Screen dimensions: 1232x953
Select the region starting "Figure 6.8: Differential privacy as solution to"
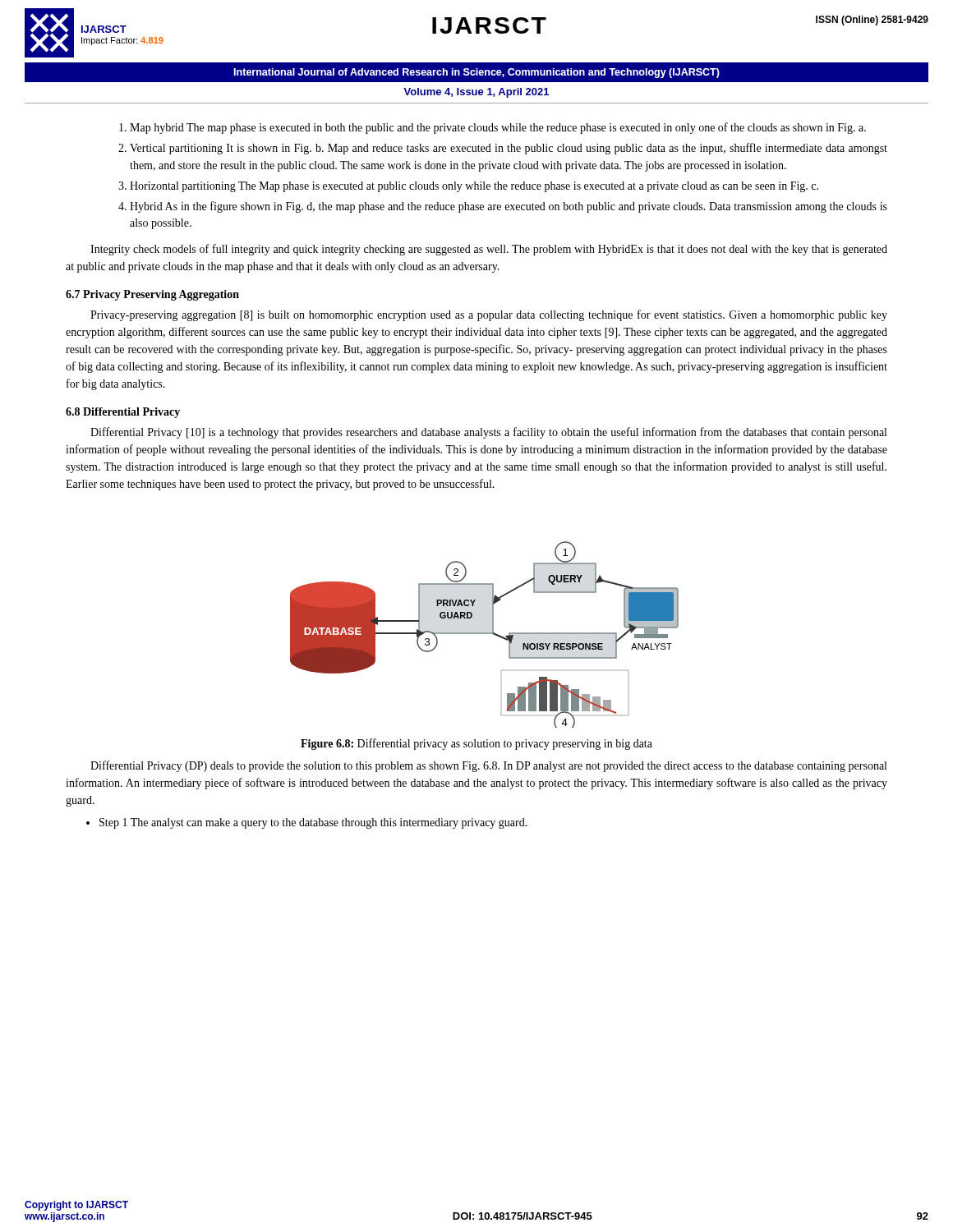click(476, 744)
